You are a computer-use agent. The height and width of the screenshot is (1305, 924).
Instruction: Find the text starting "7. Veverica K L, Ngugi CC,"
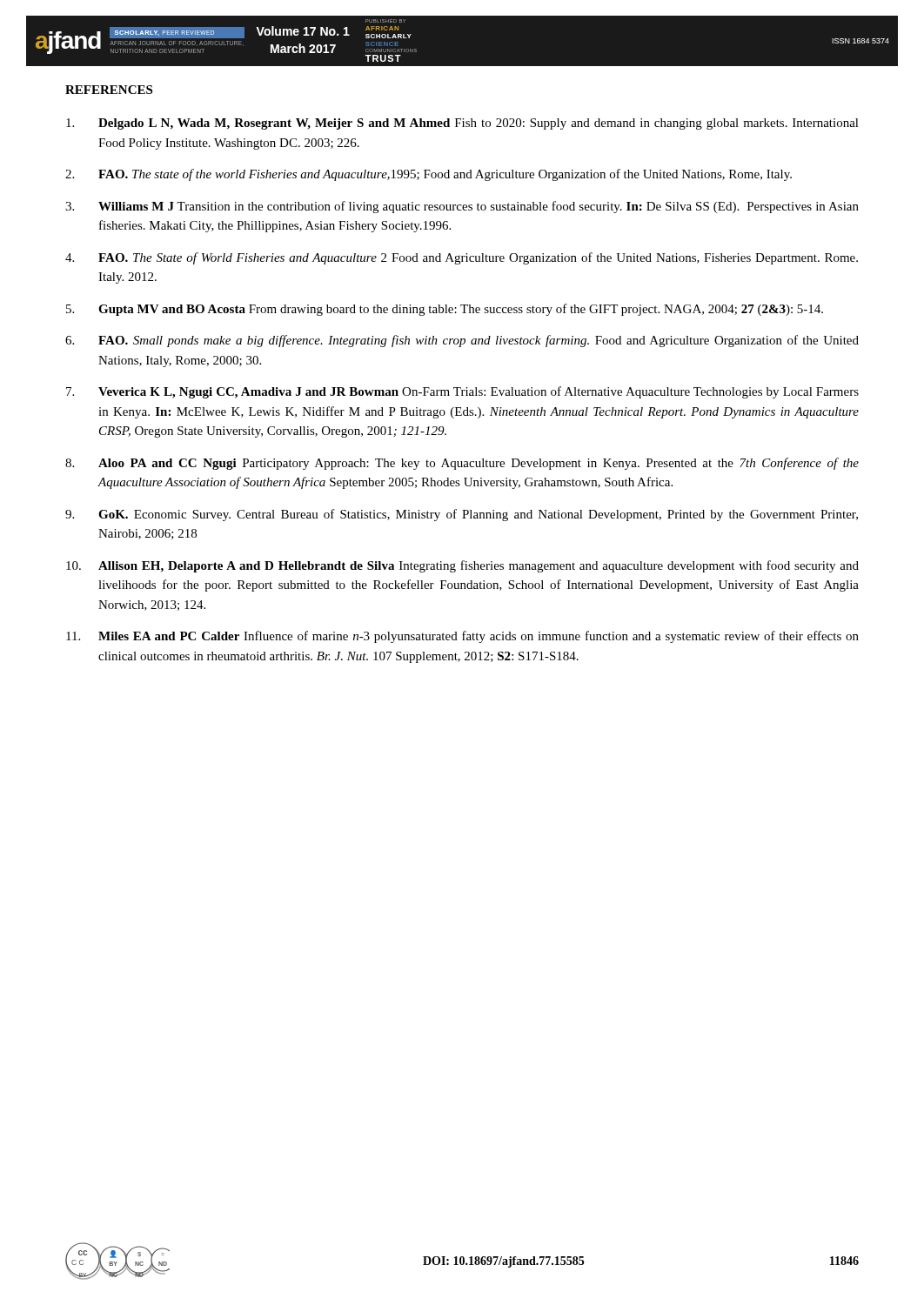pos(462,411)
